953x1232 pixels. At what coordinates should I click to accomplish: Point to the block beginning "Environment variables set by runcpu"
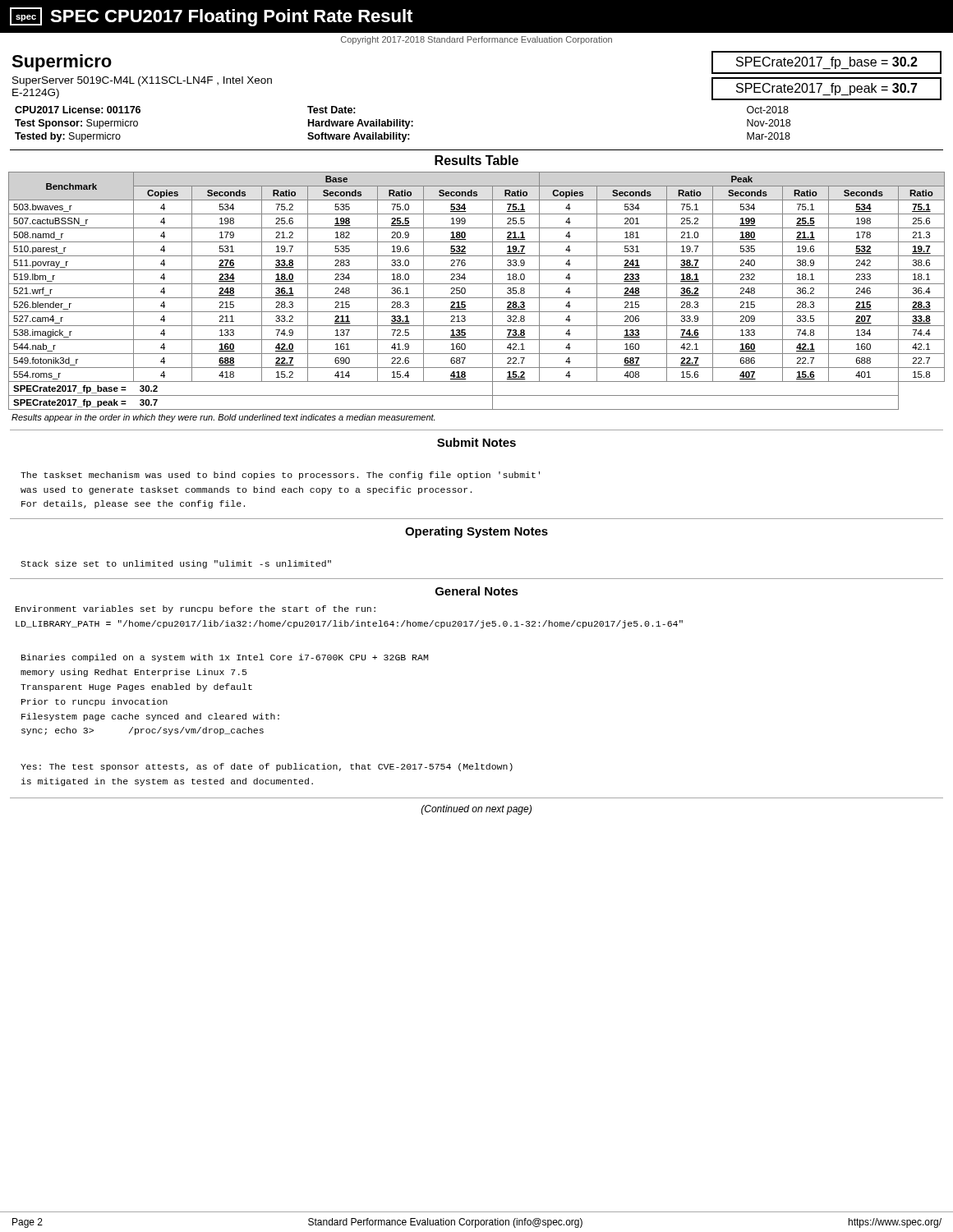click(x=349, y=616)
